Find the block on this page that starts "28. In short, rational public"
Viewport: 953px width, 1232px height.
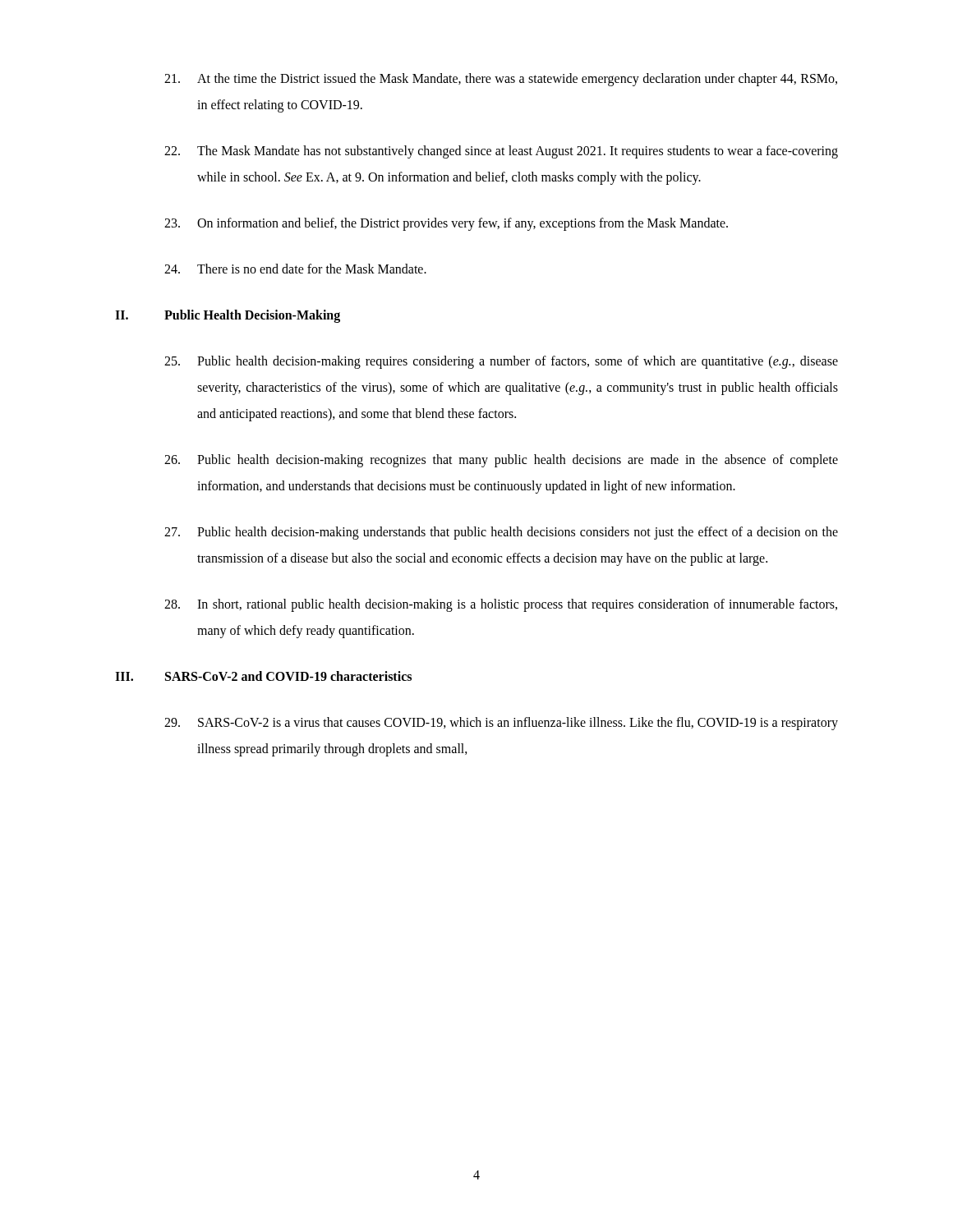click(x=476, y=618)
